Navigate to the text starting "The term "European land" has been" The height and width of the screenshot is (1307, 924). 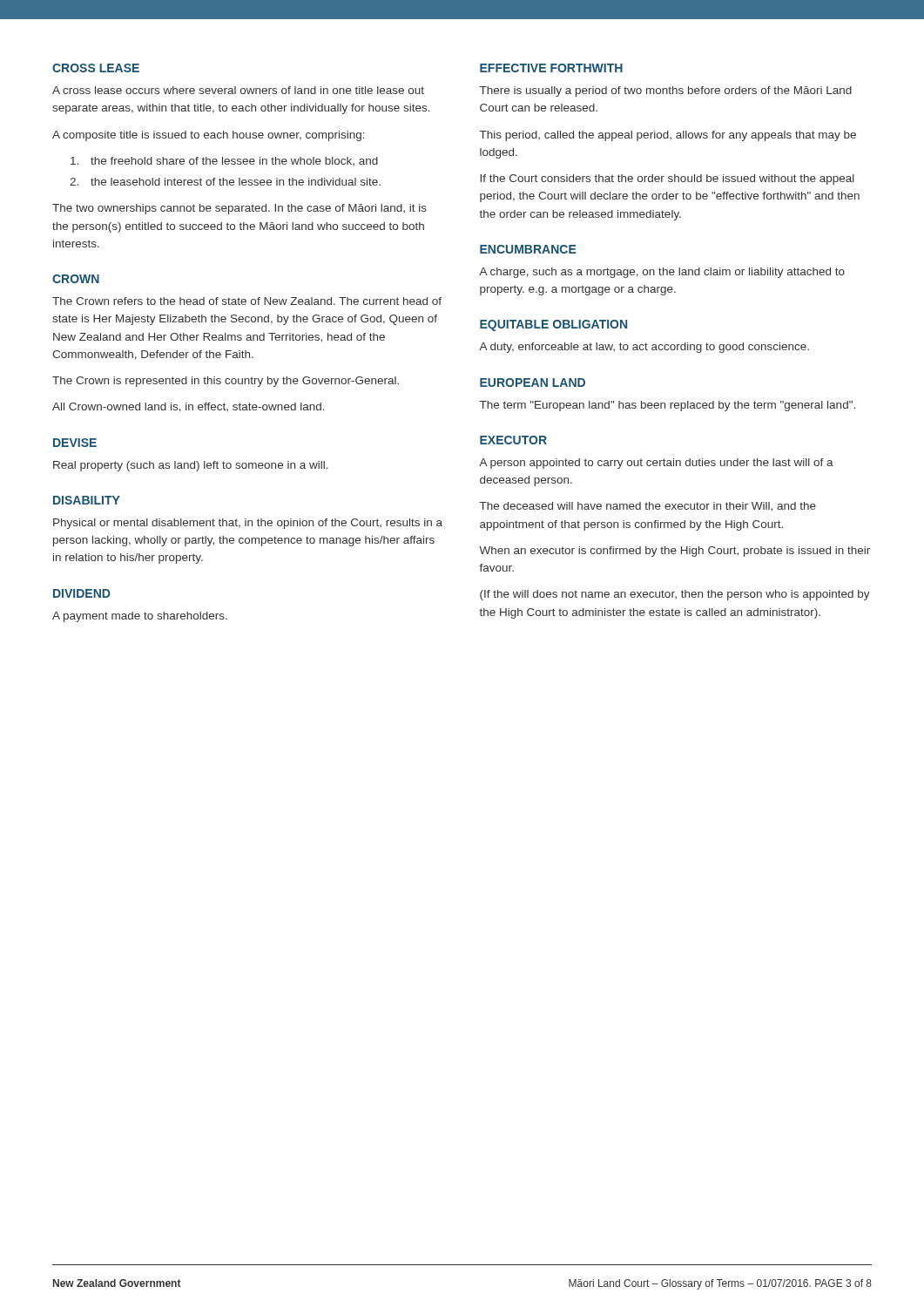point(668,404)
